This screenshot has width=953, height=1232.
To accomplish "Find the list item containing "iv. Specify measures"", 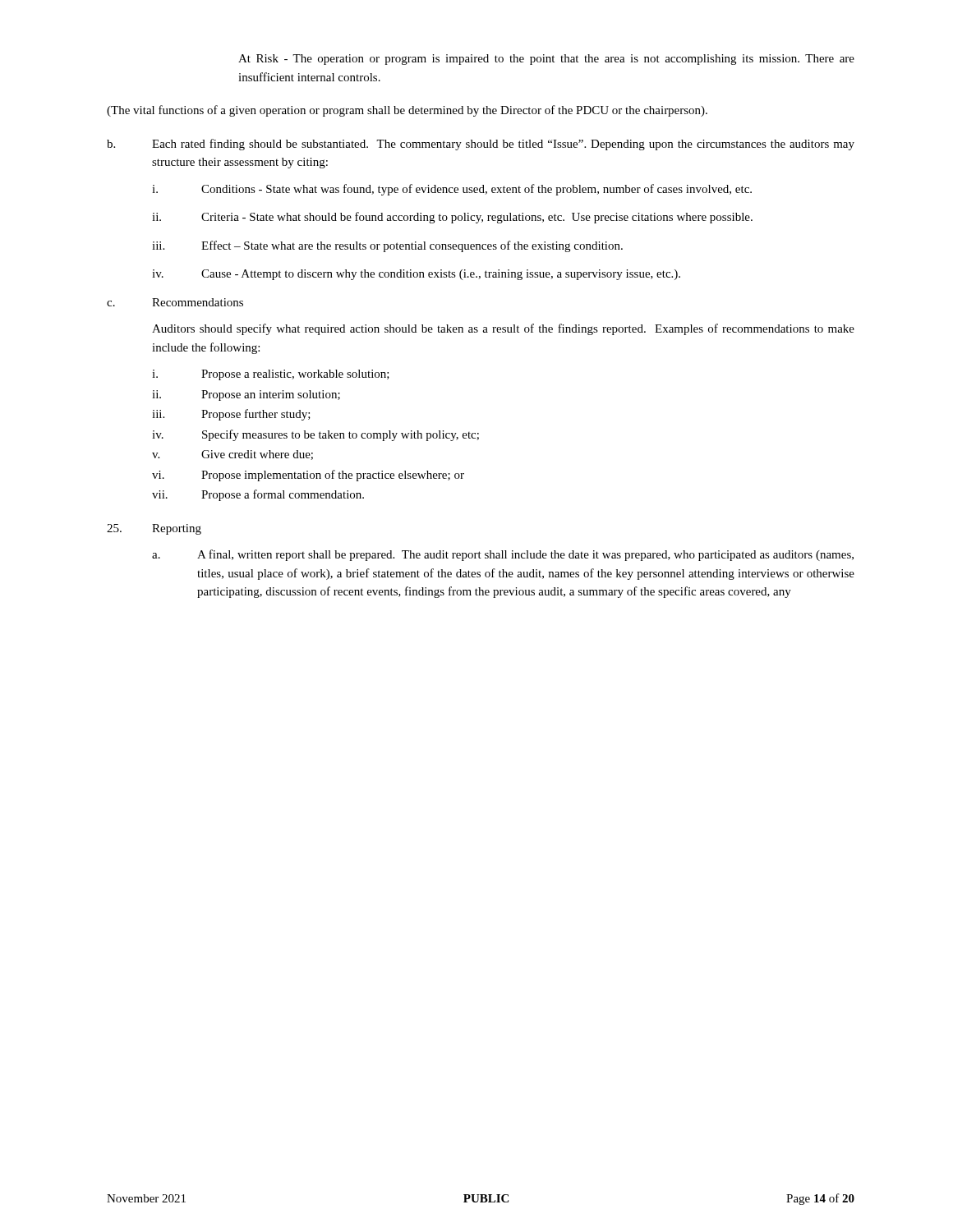I will pyautogui.click(x=315, y=435).
